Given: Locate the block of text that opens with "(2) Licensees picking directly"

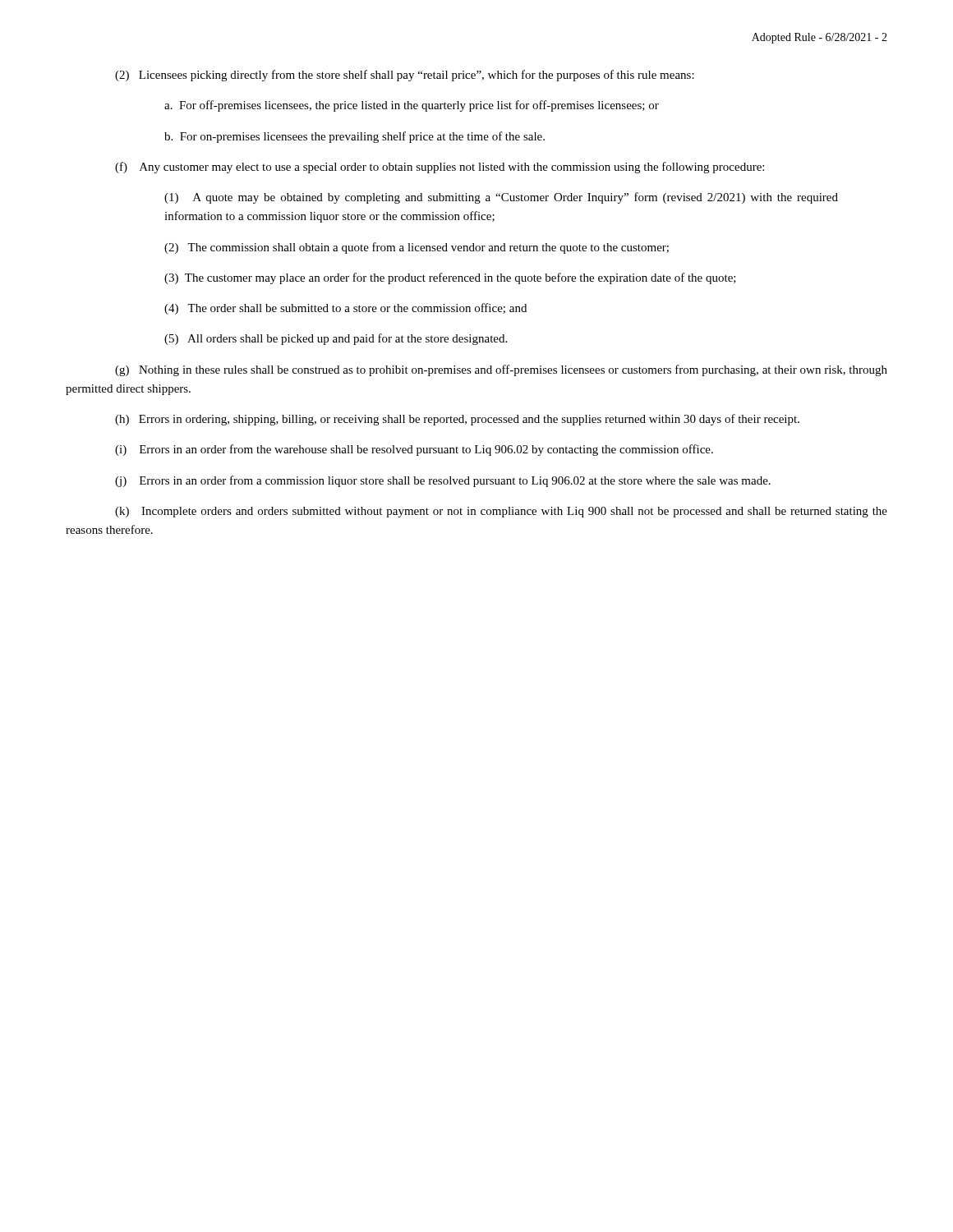Looking at the screenshot, I should pos(405,75).
